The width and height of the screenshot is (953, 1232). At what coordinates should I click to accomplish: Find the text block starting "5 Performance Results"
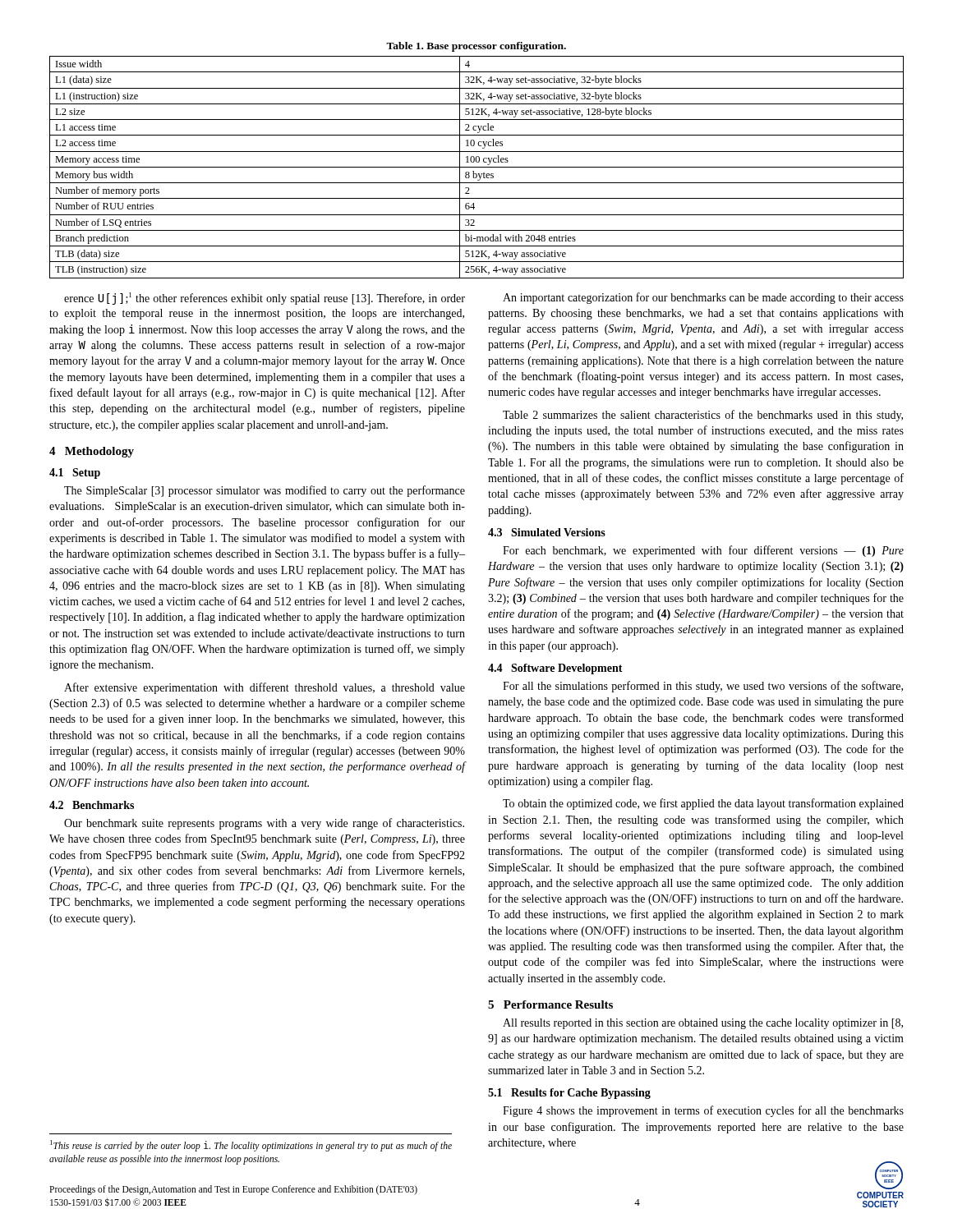pos(550,1004)
